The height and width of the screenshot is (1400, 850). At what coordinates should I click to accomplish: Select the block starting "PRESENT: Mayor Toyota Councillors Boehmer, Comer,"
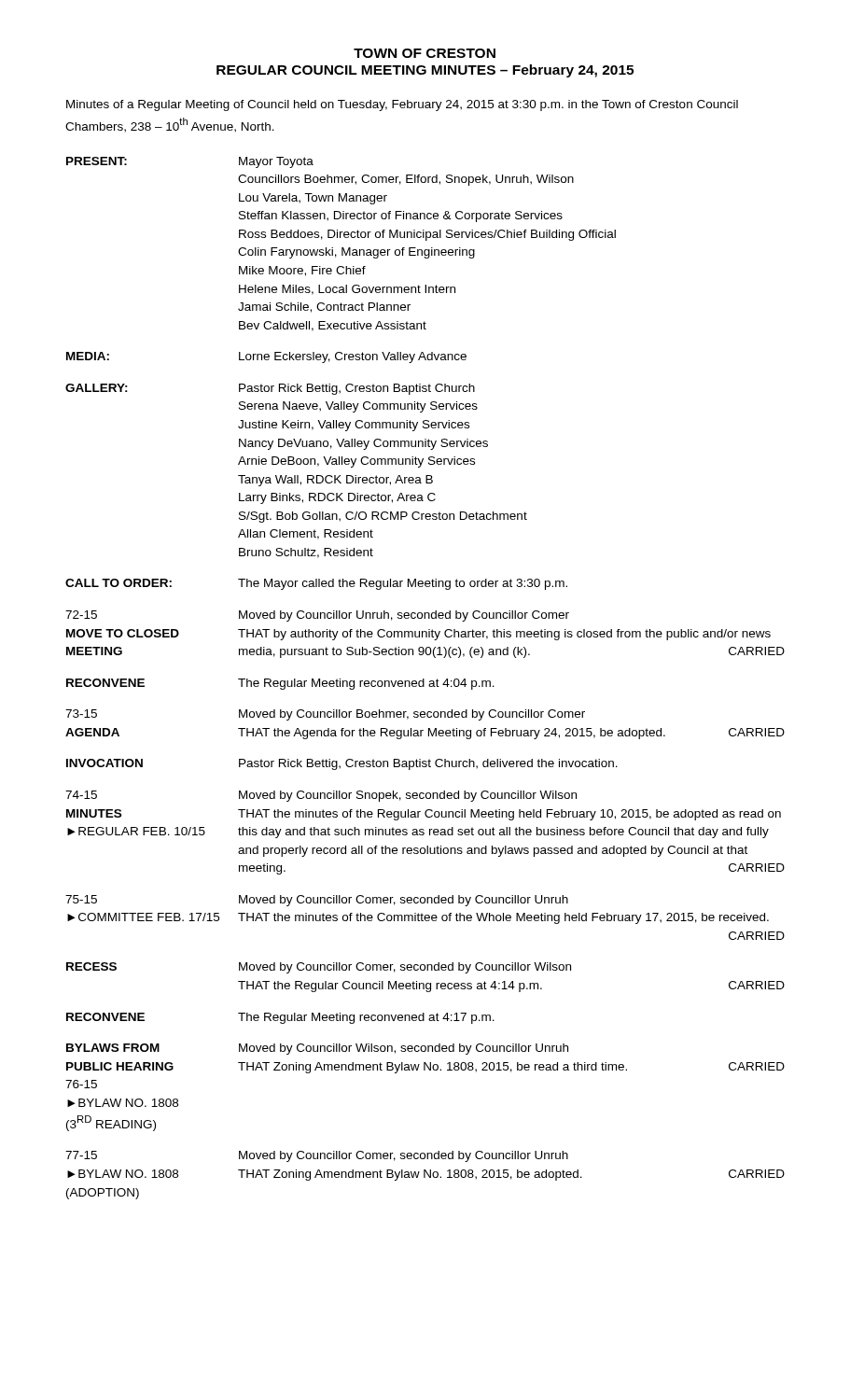425,243
